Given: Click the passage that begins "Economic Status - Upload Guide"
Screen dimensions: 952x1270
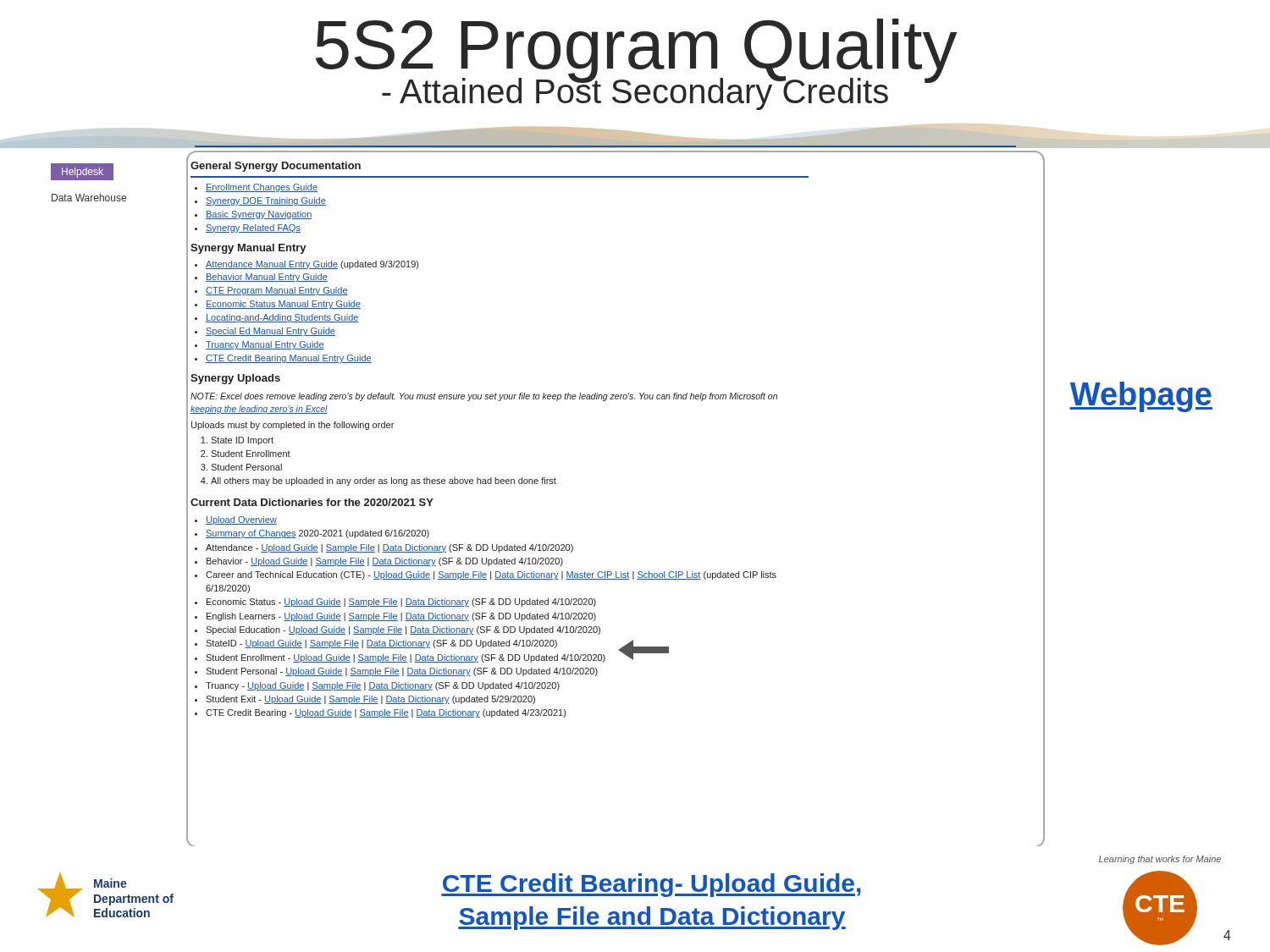Looking at the screenshot, I should (401, 602).
